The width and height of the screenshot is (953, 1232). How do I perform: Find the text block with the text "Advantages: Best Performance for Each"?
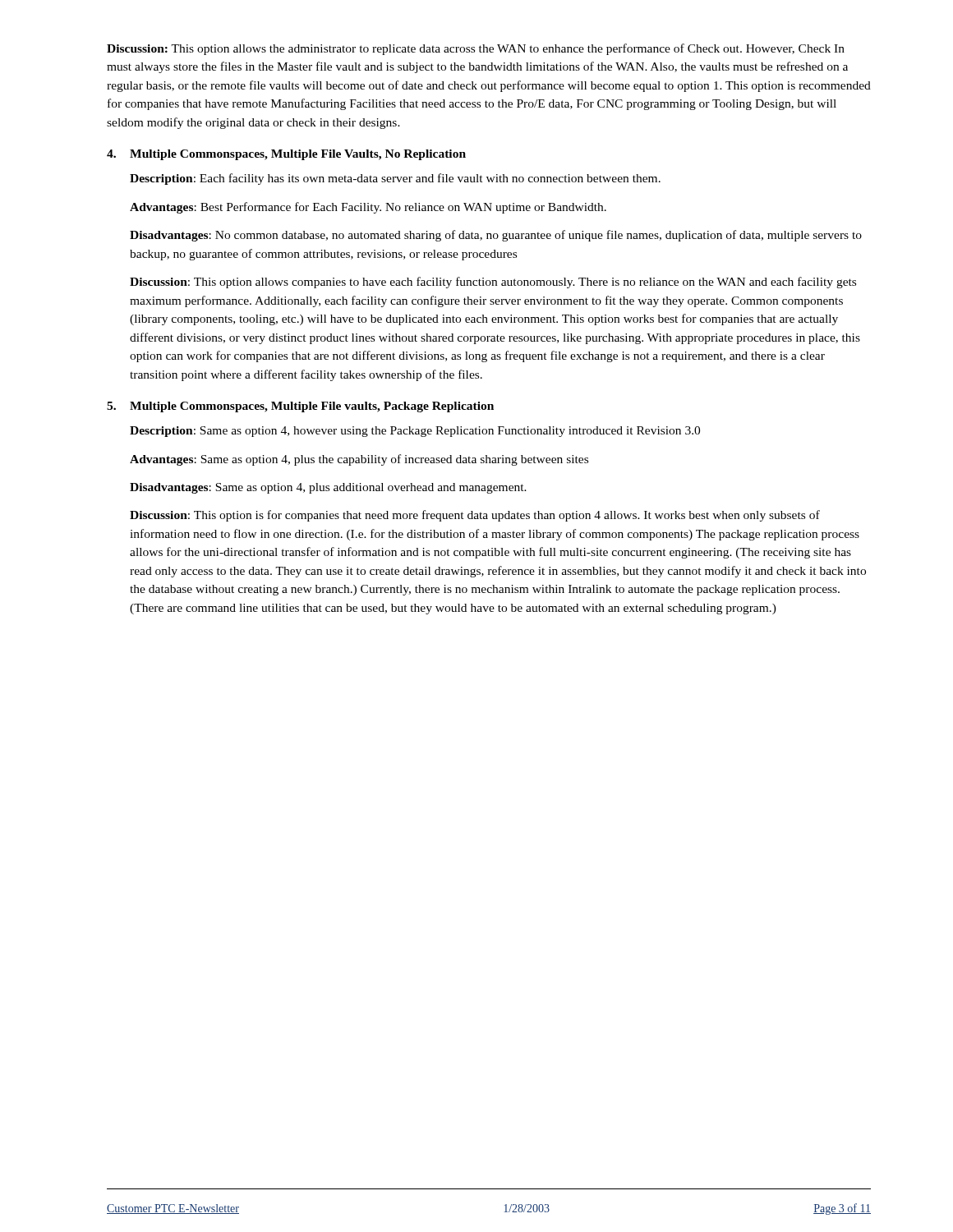[x=368, y=206]
